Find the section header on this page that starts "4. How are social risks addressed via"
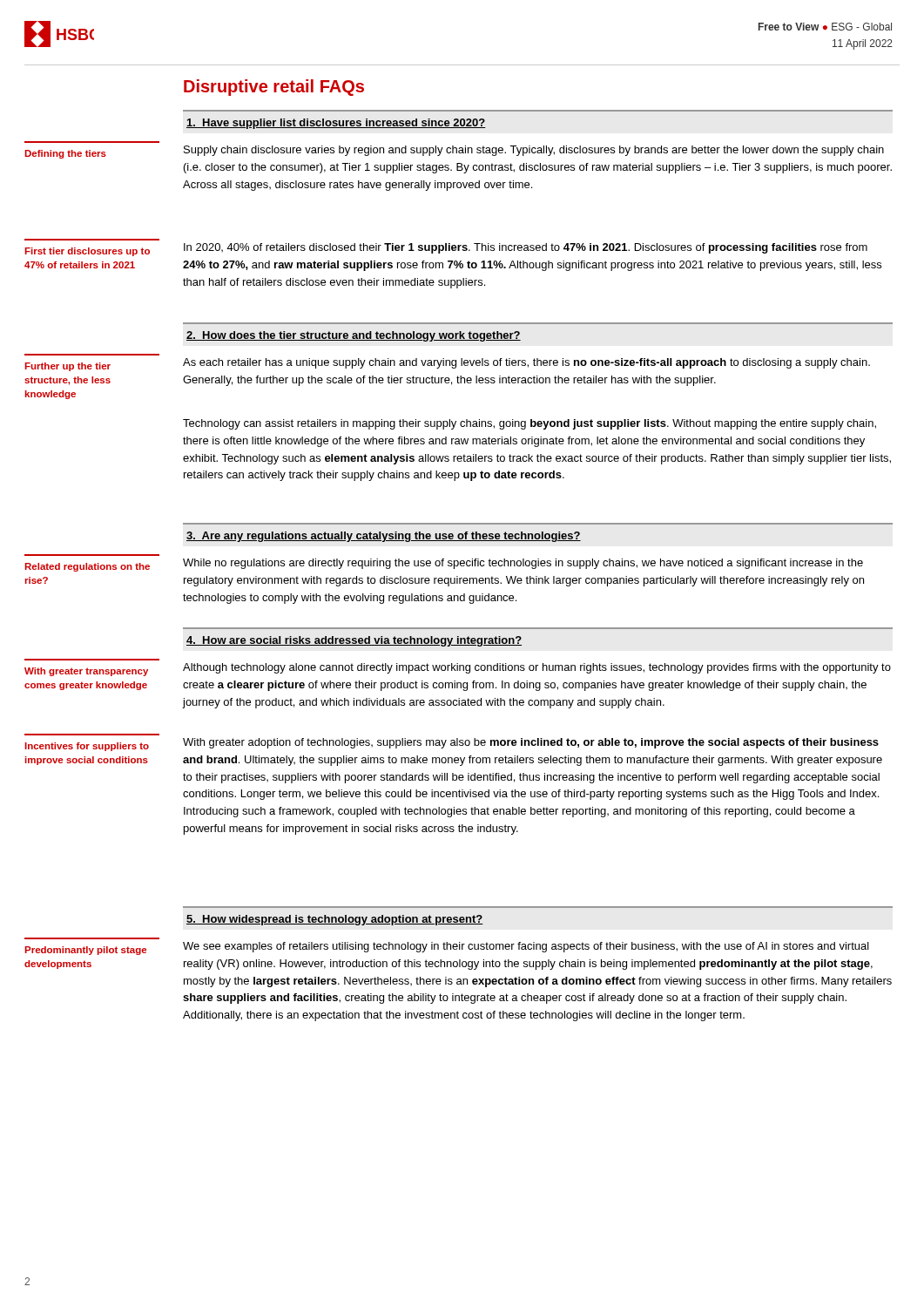924x1307 pixels. [x=354, y=640]
